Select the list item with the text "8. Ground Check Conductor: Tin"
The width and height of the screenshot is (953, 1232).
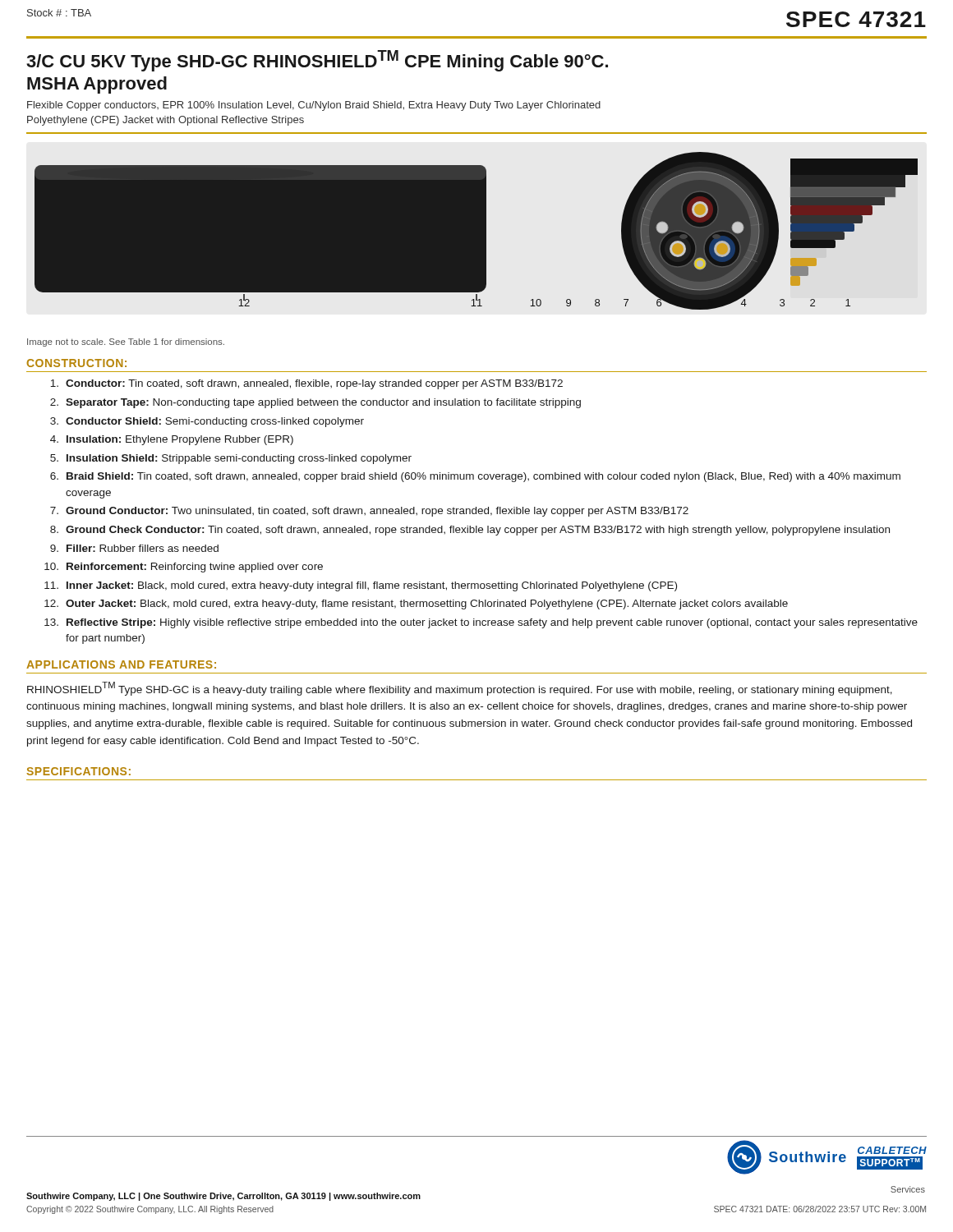pyautogui.click(x=480, y=530)
